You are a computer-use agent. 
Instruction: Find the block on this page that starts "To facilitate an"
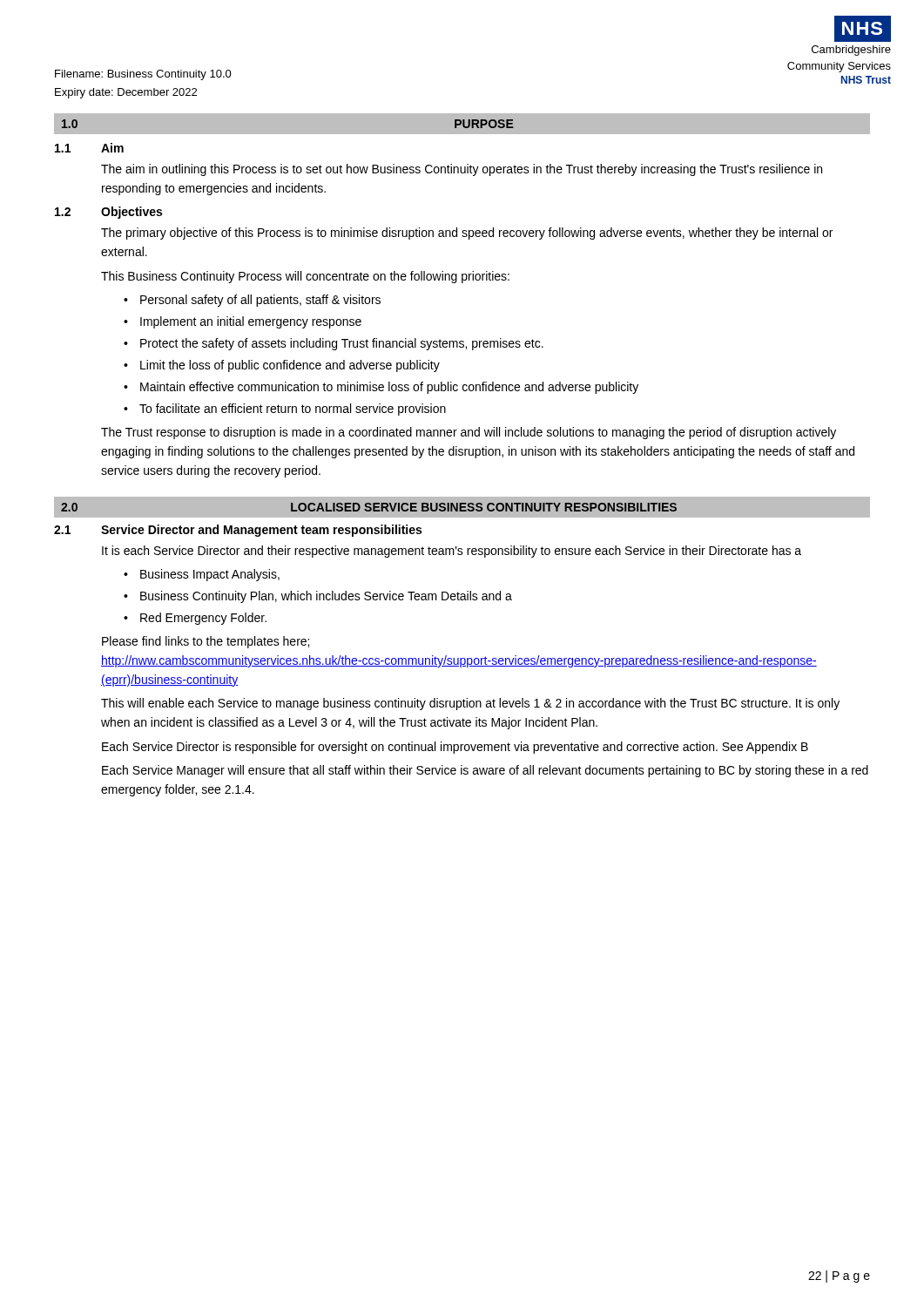coord(293,409)
